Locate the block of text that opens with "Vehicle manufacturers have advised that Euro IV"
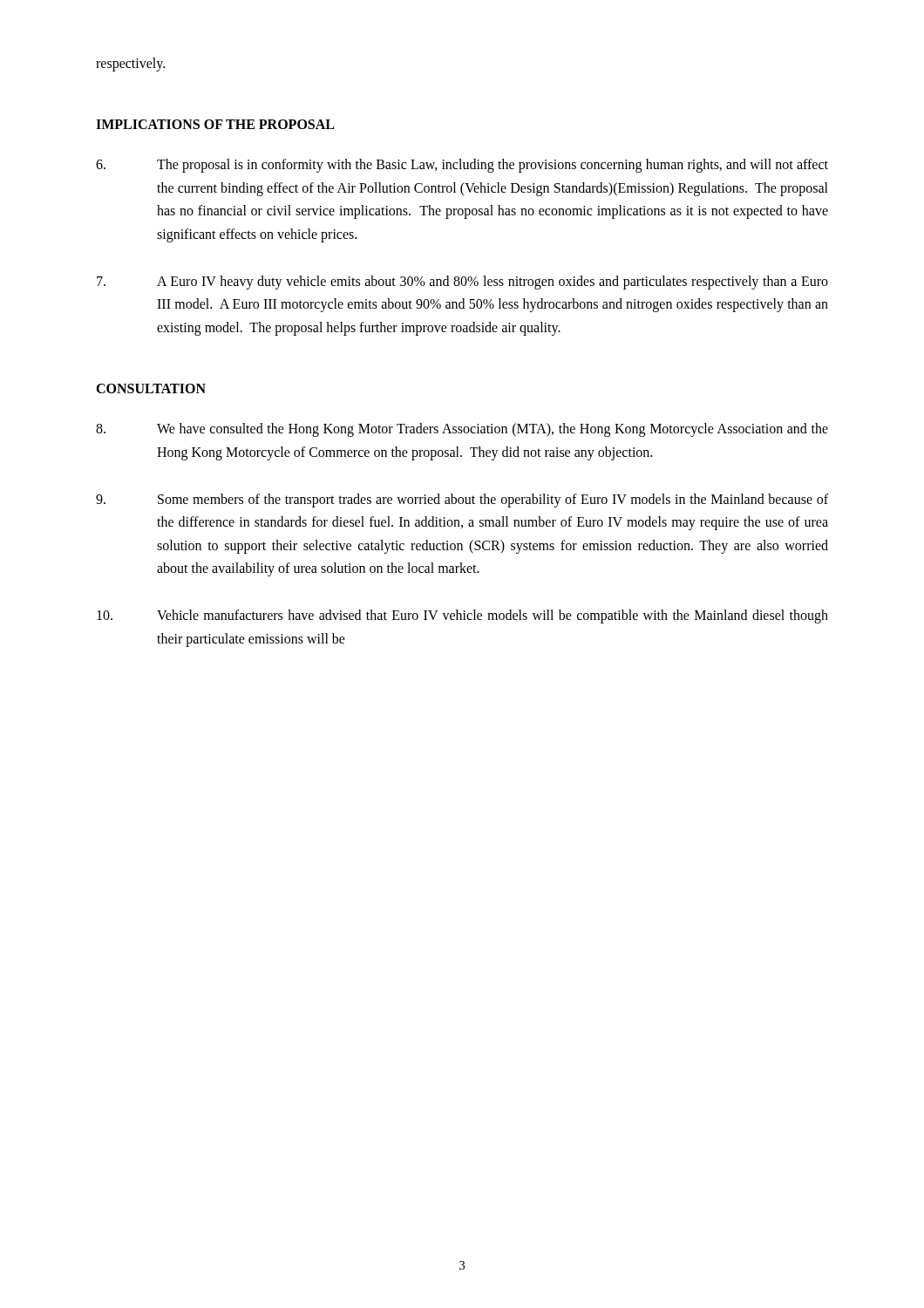This screenshot has height=1308, width=924. click(462, 628)
